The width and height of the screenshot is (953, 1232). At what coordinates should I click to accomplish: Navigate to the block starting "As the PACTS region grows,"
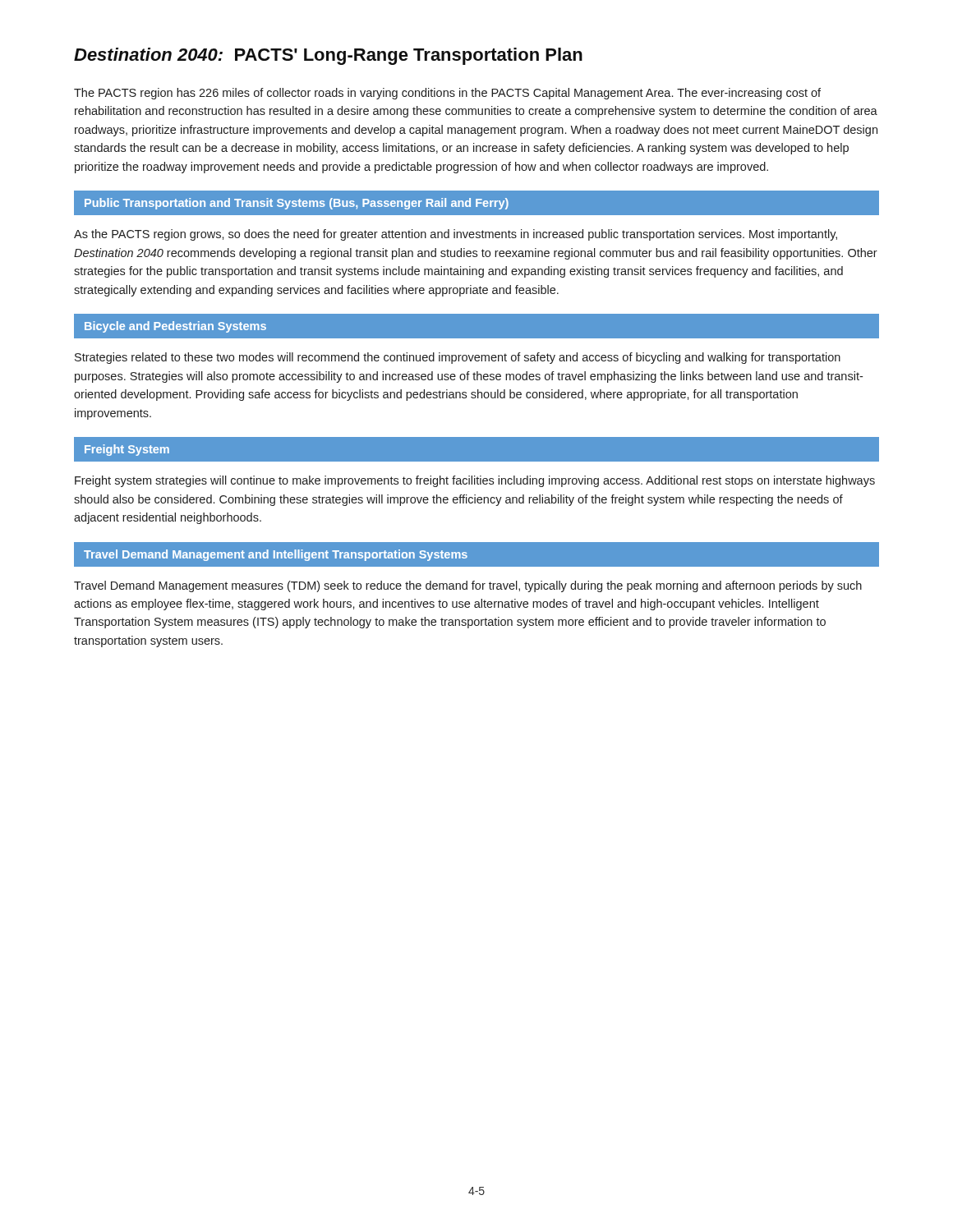476,262
